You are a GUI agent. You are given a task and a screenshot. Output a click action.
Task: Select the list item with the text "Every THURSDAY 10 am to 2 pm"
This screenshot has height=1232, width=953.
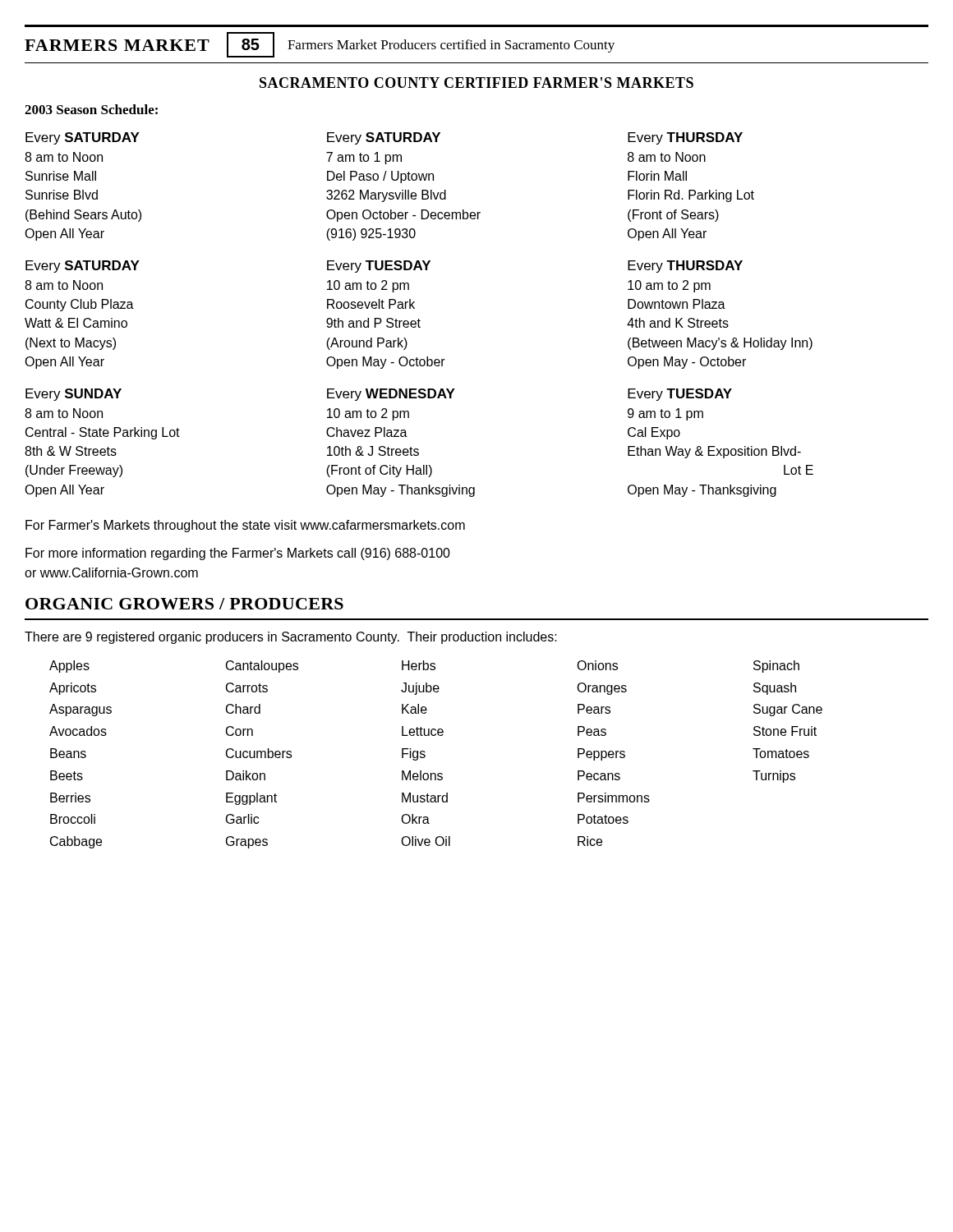click(685, 267)
